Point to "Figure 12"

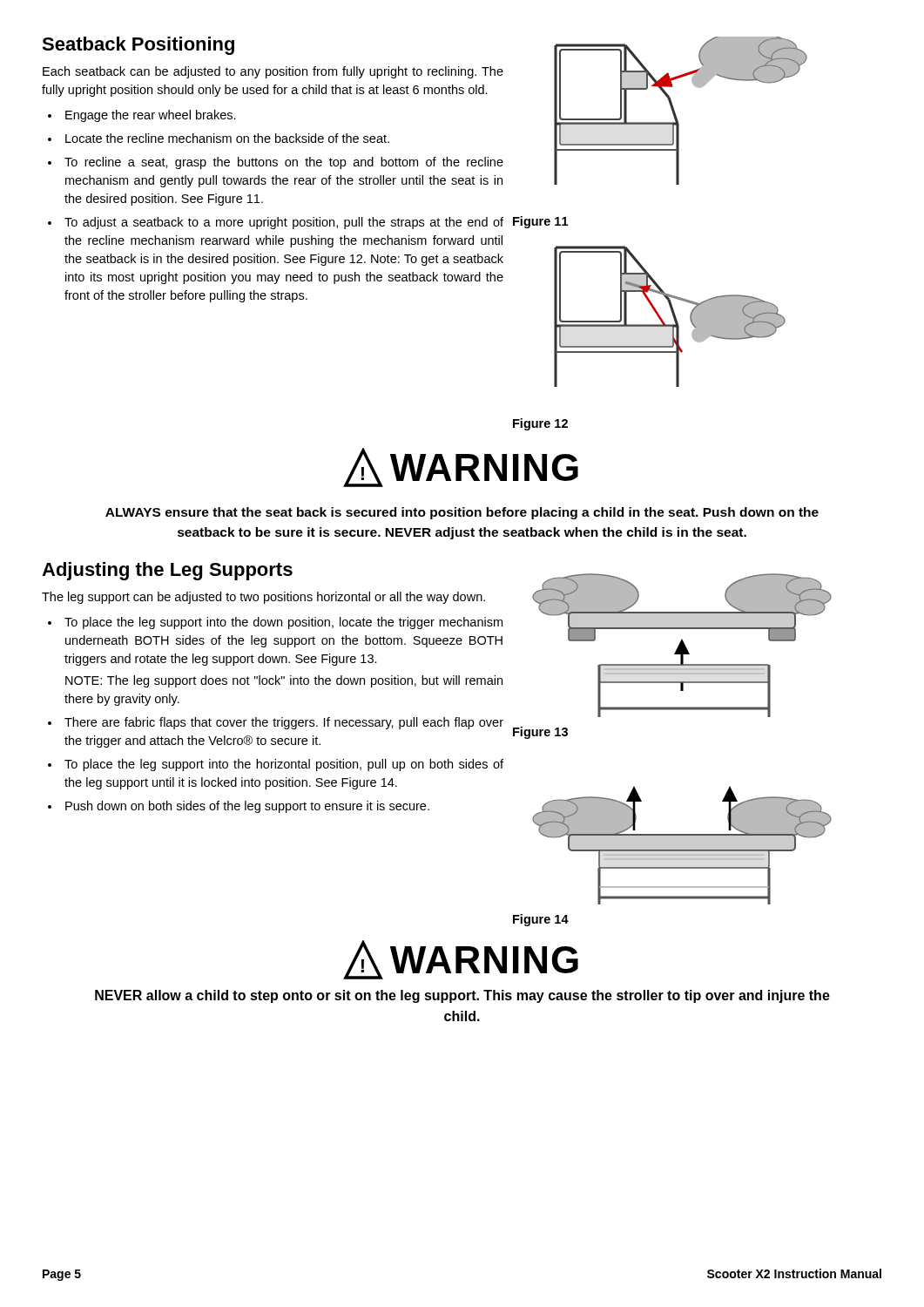(540, 423)
